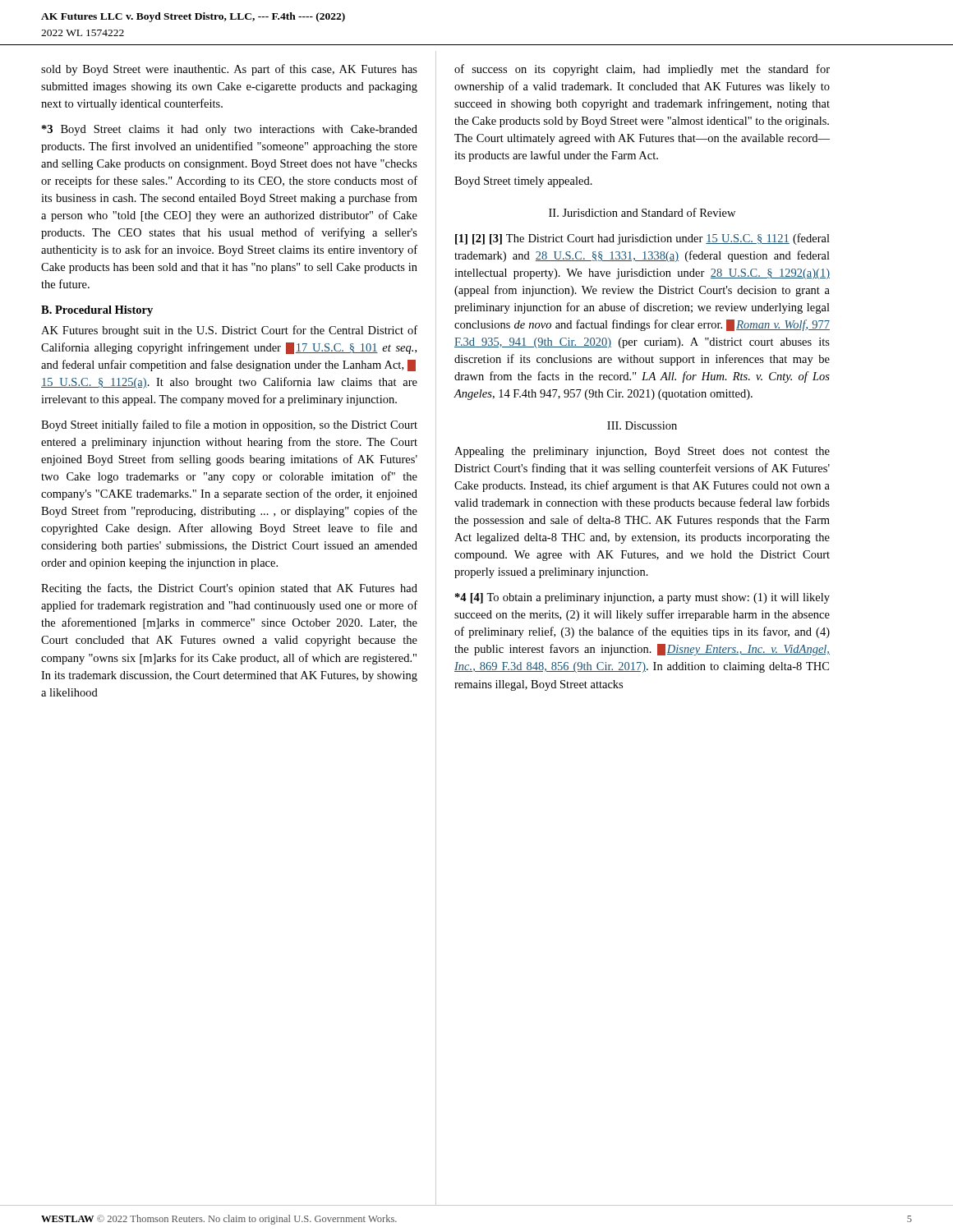Click the passage that begins "4 [4] To obtain a preliminary injunction, a"
Image resolution: width=953 pixels, height=1232 pixels.
[642, 641]
